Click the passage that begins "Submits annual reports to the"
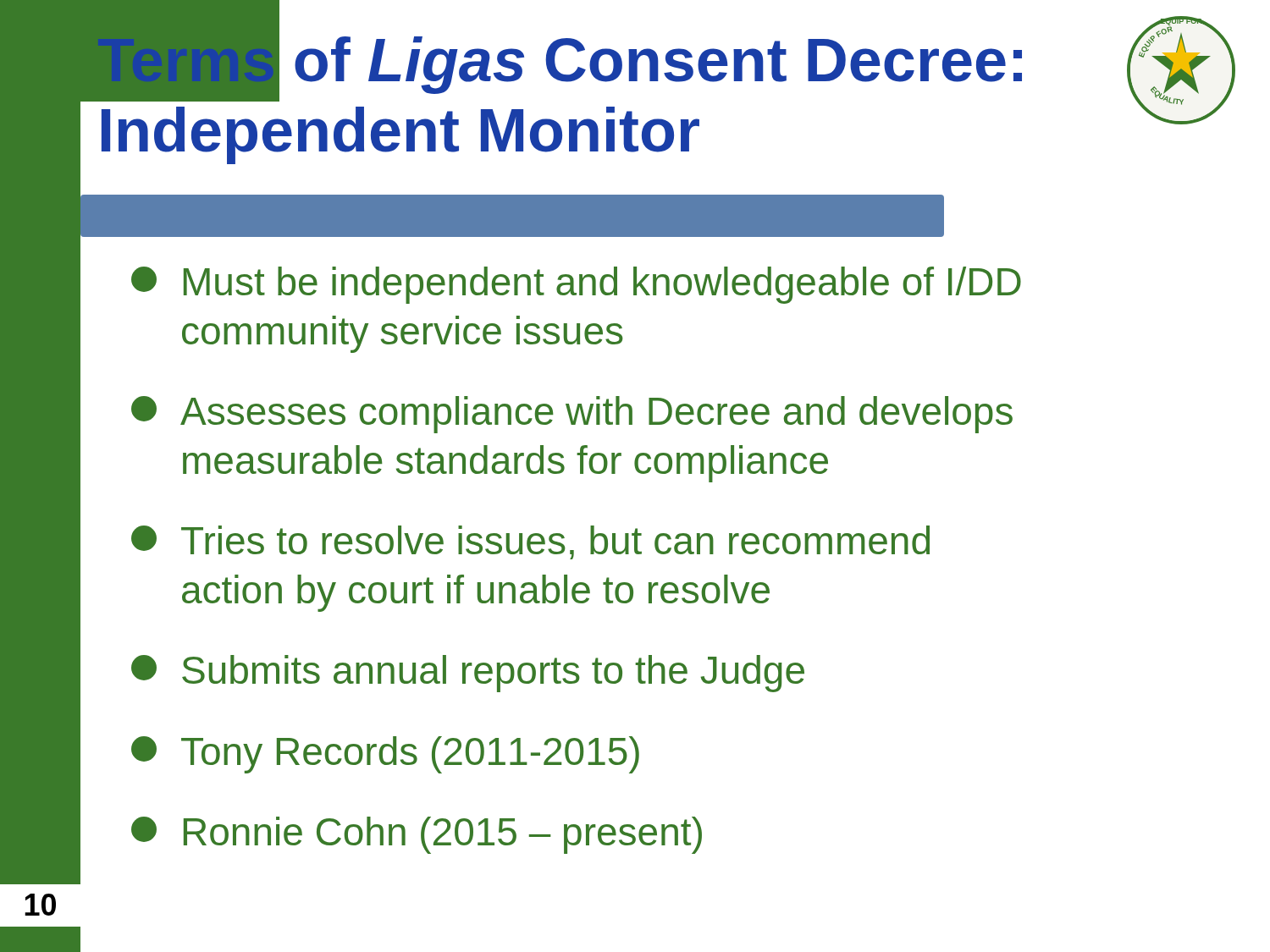The image size is (1270, 952). pyautogui.click(x=469, y=671)
